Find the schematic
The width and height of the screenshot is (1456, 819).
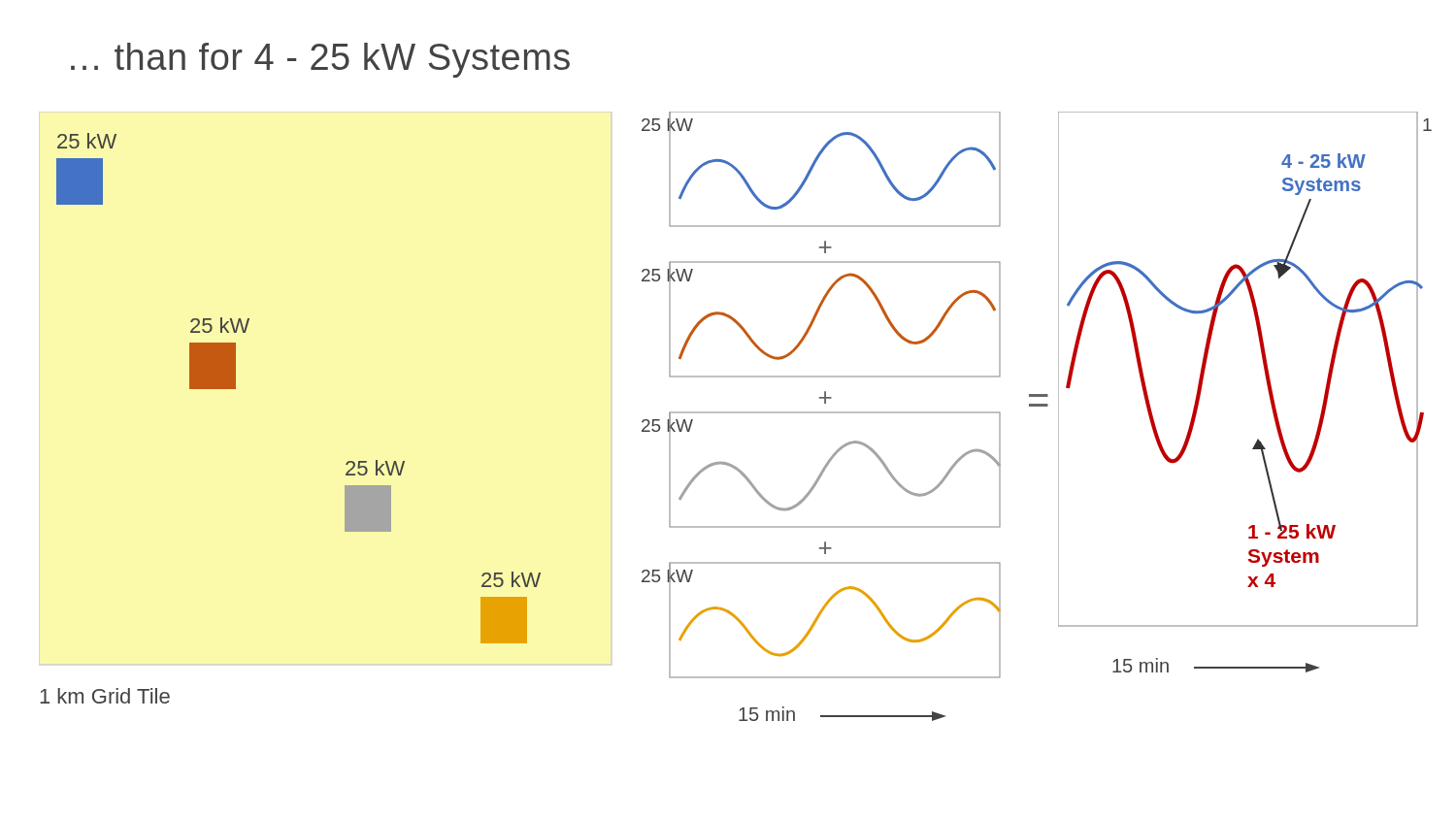tap(330, 412)
